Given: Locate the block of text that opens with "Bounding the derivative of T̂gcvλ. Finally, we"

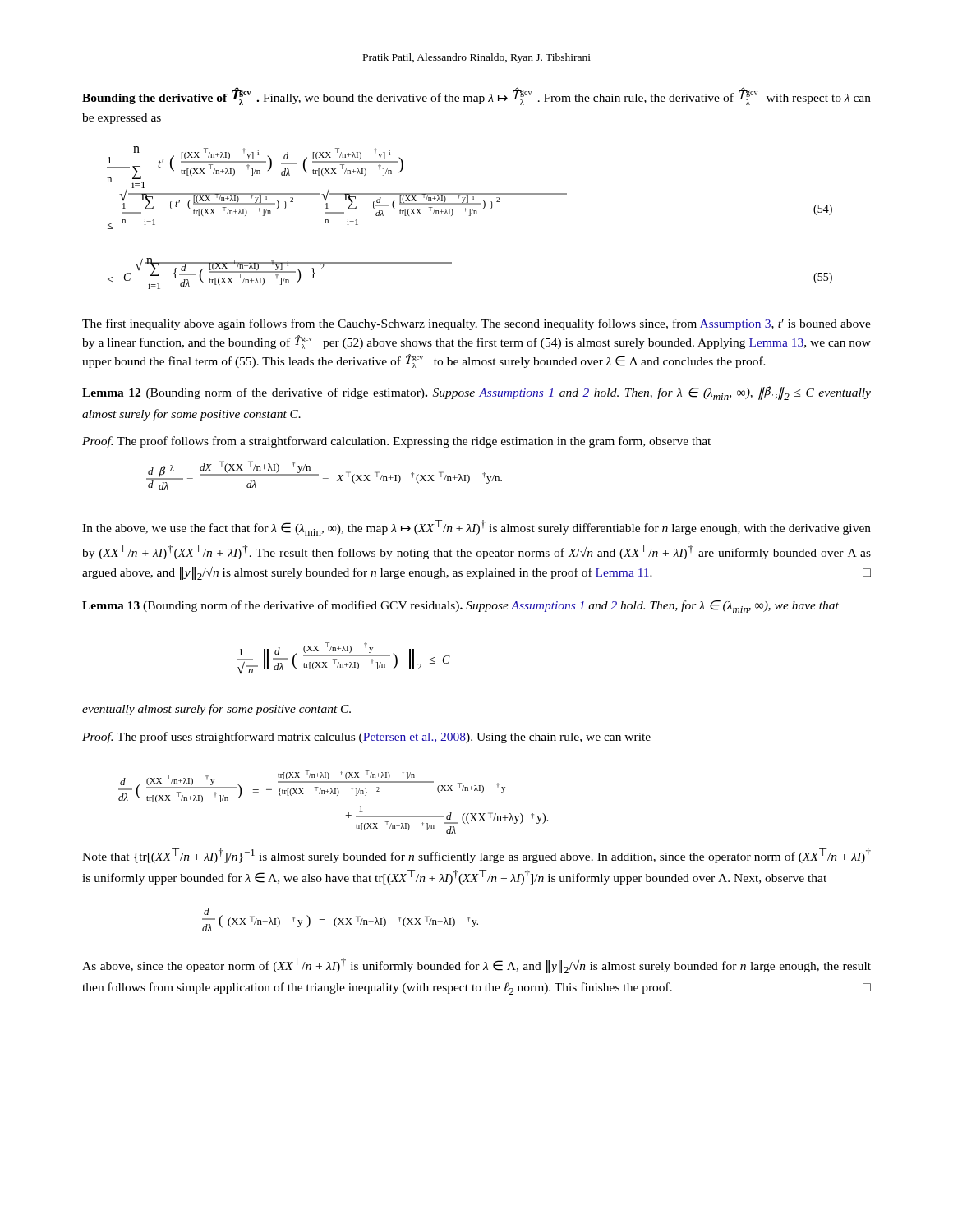Looking at the screenshot, I should click(x=476, y=105).
